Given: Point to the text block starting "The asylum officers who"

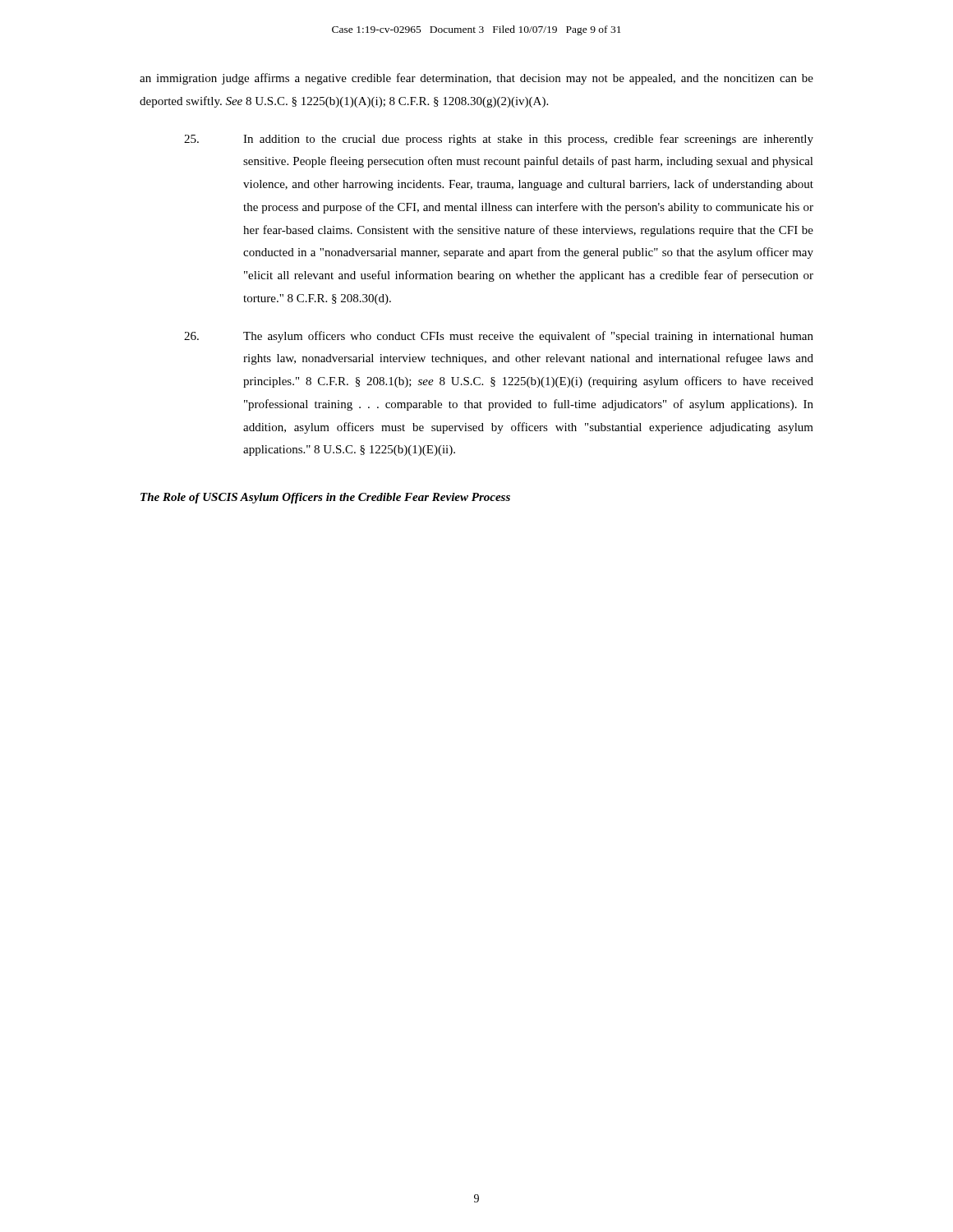Looking at the screenshot, I should pyautogui.click(x=476, y=393).
